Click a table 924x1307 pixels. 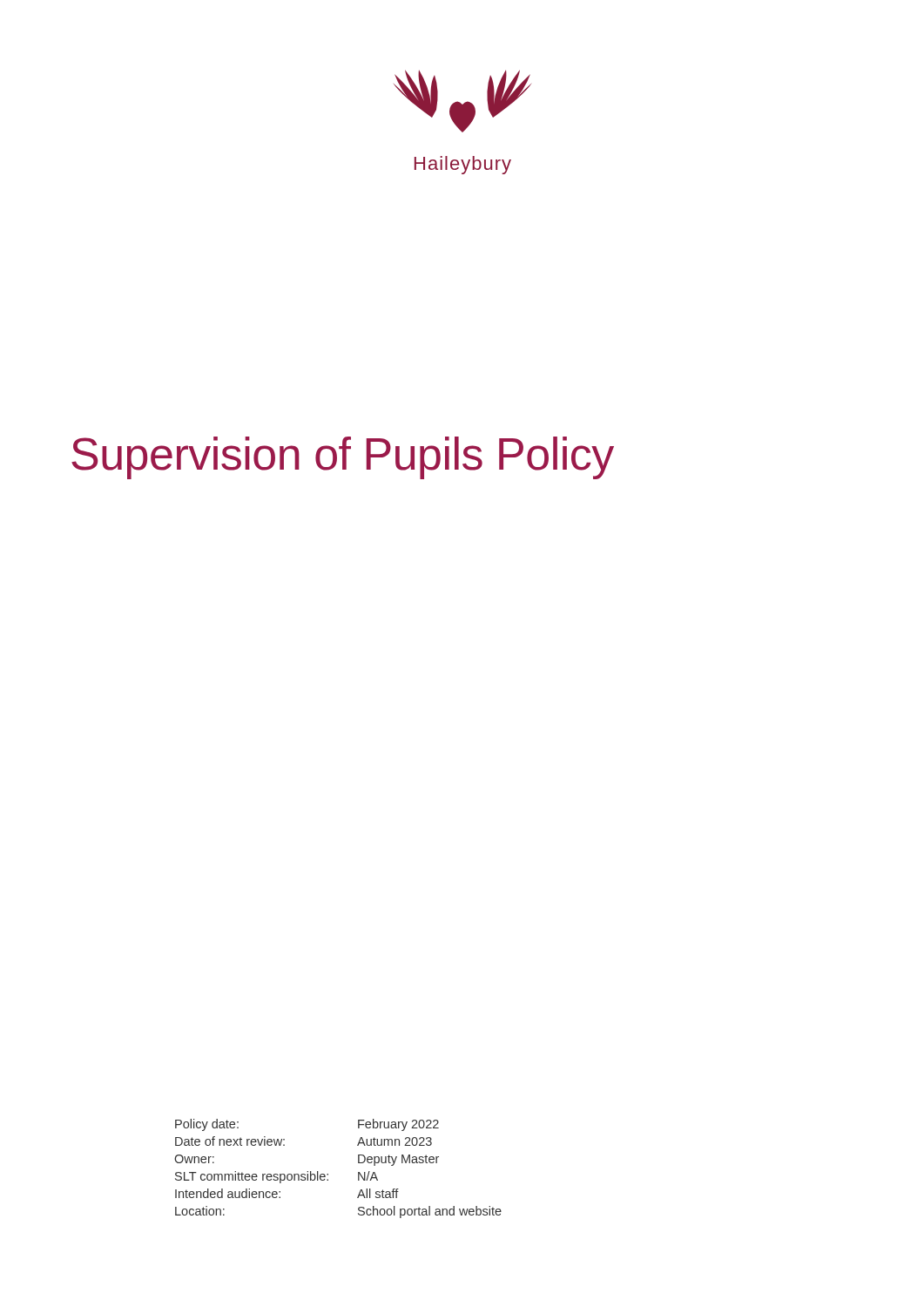(514, 1168)
